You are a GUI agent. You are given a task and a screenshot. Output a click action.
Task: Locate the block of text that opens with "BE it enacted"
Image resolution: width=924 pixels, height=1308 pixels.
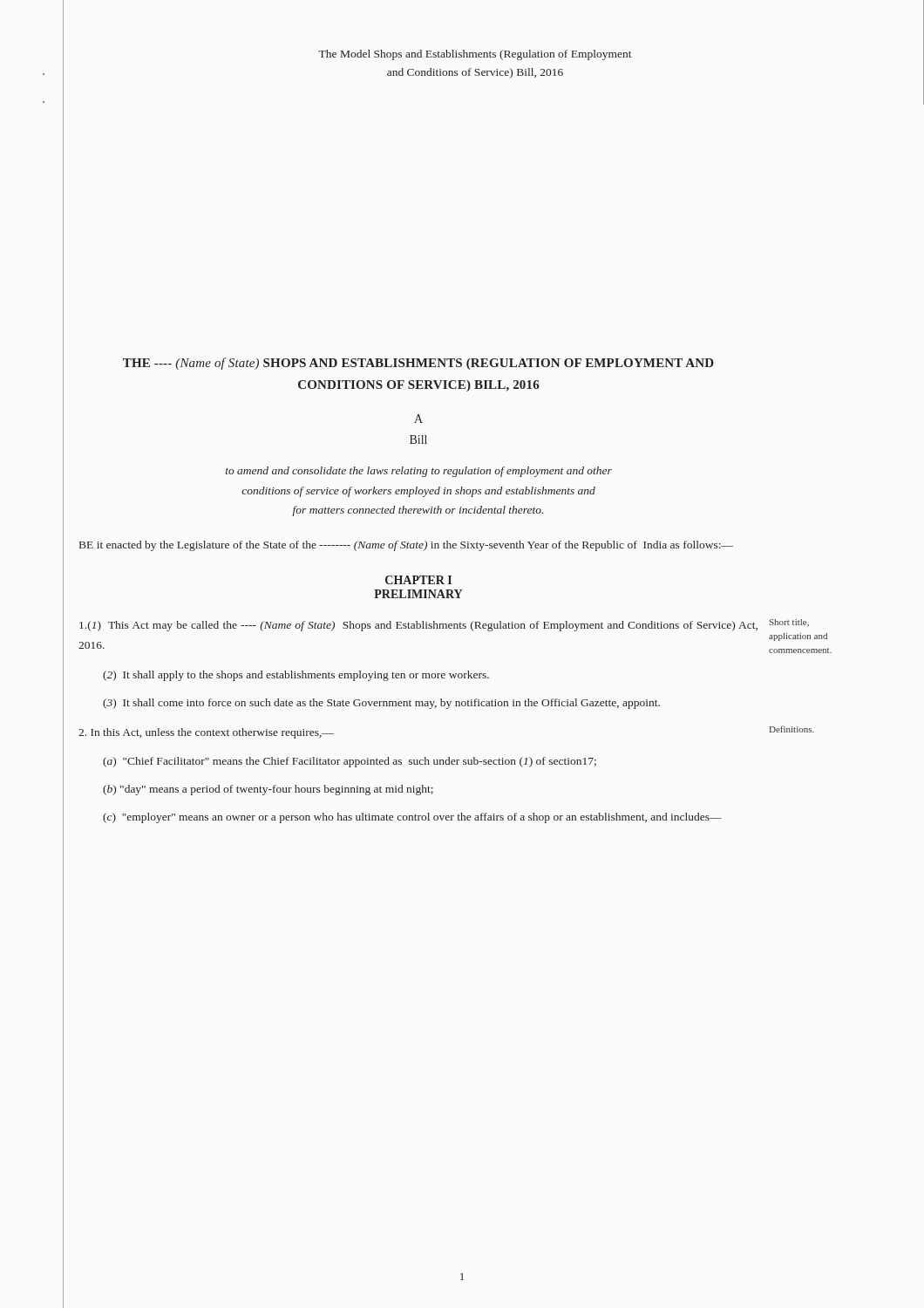pos(406,545)
